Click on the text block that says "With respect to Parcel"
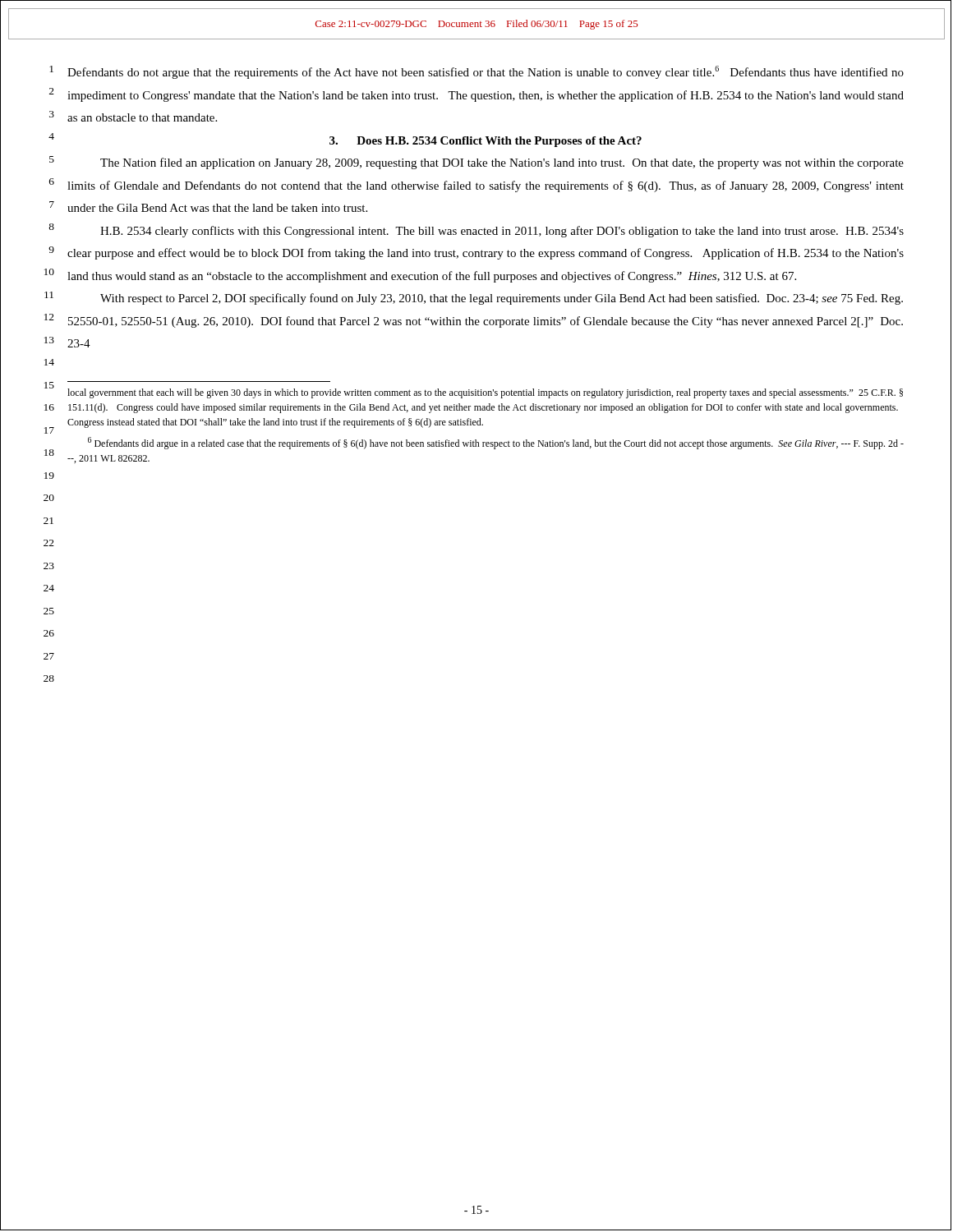The image size is (953, 1232). (486, 321)
